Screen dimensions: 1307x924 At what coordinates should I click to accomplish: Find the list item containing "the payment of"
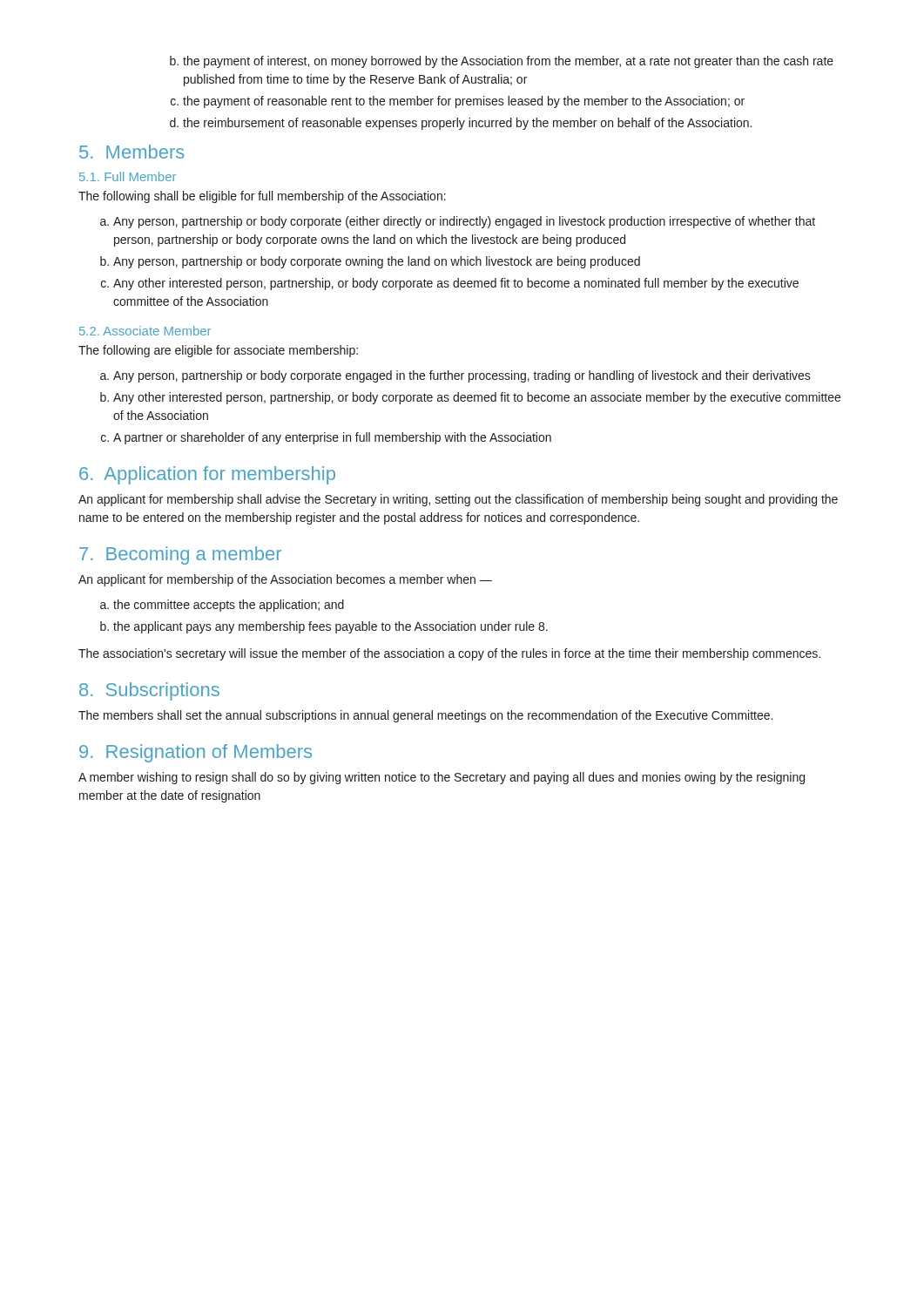pyautogui.click(x=462, y=92)
